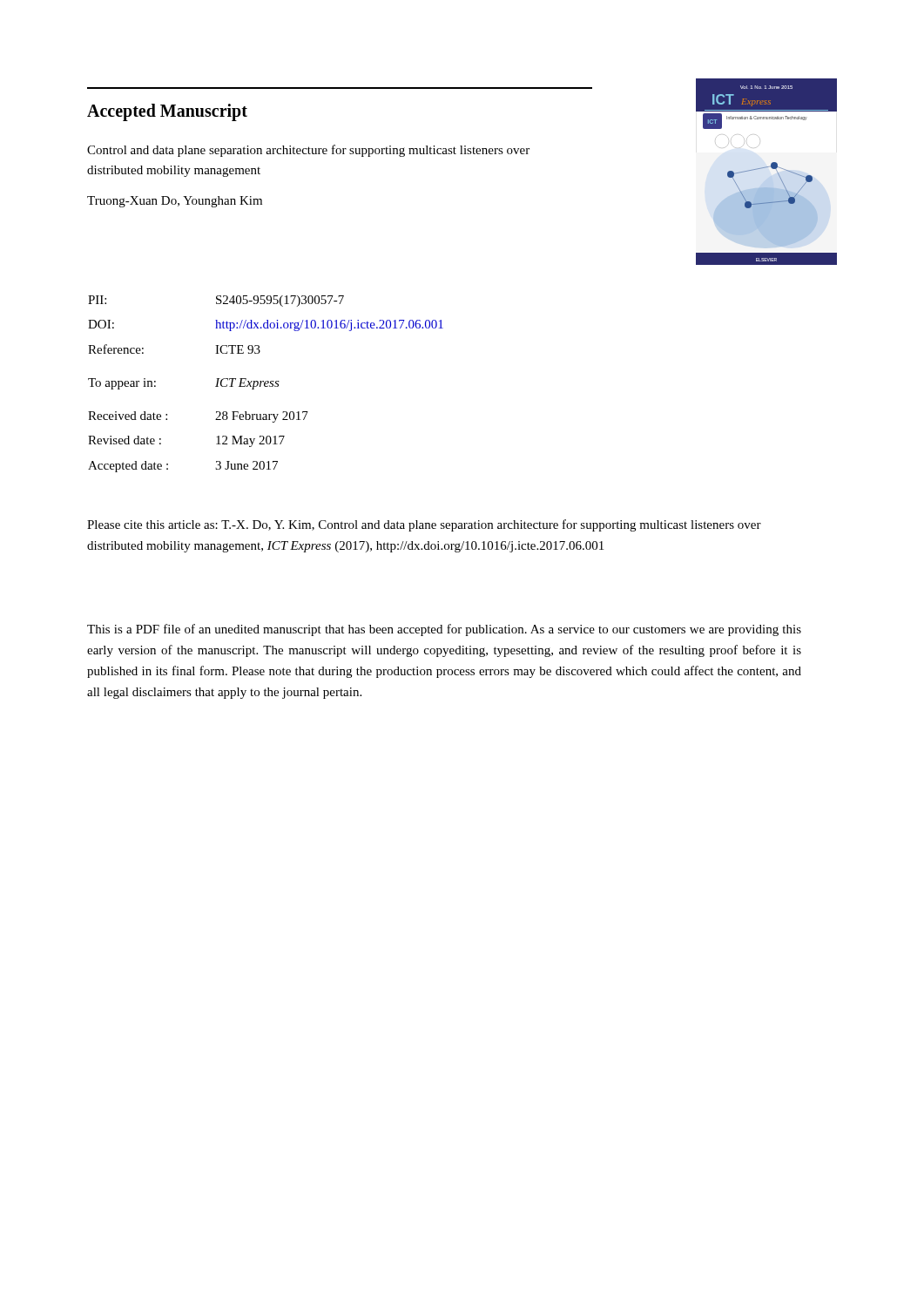Click on the illustration
Image resolution: width=924 pixels, height=1307 pixels.
(766, 172)
